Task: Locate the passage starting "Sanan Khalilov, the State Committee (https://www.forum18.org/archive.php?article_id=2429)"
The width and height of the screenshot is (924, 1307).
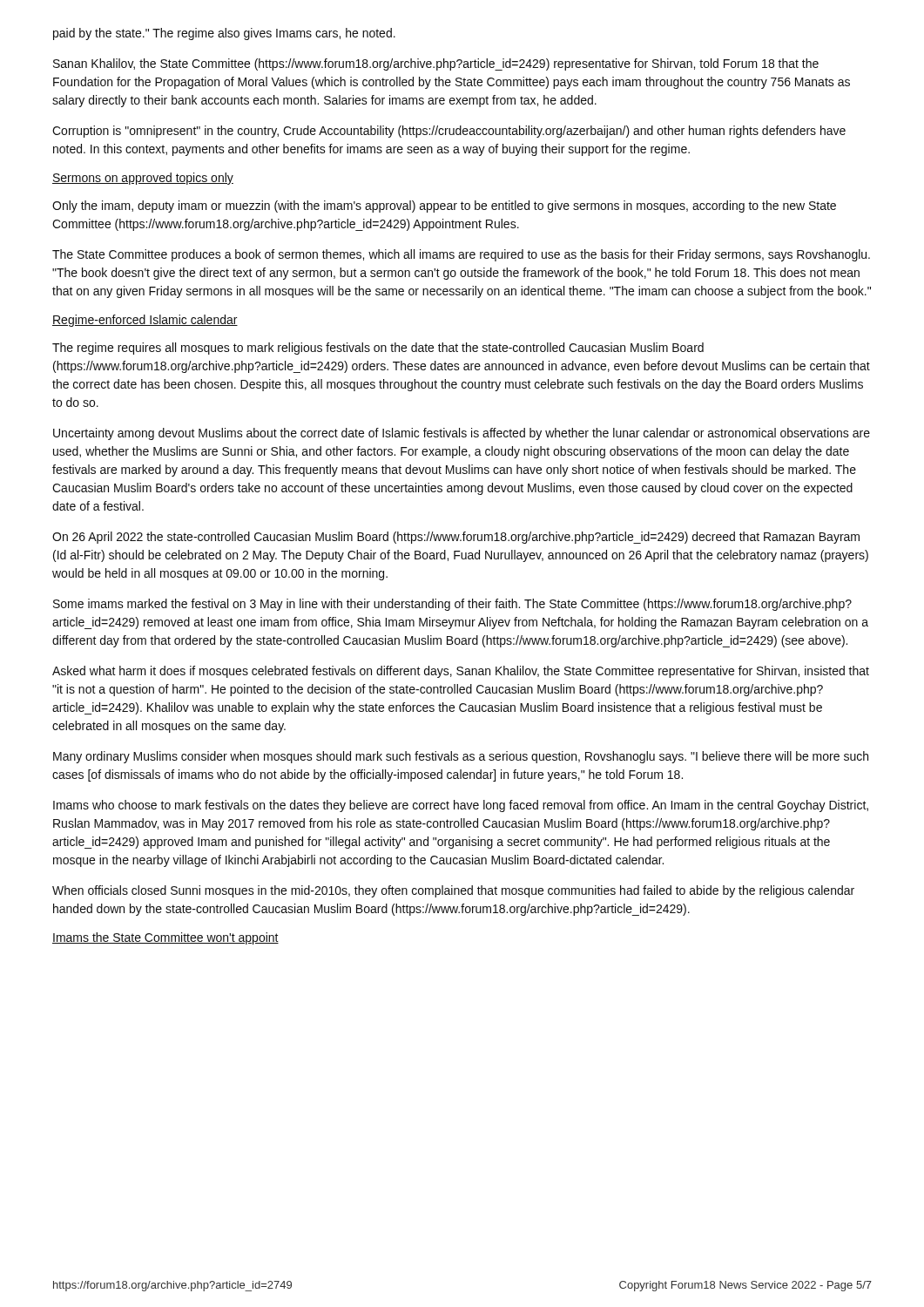Action: click(451, 82)
